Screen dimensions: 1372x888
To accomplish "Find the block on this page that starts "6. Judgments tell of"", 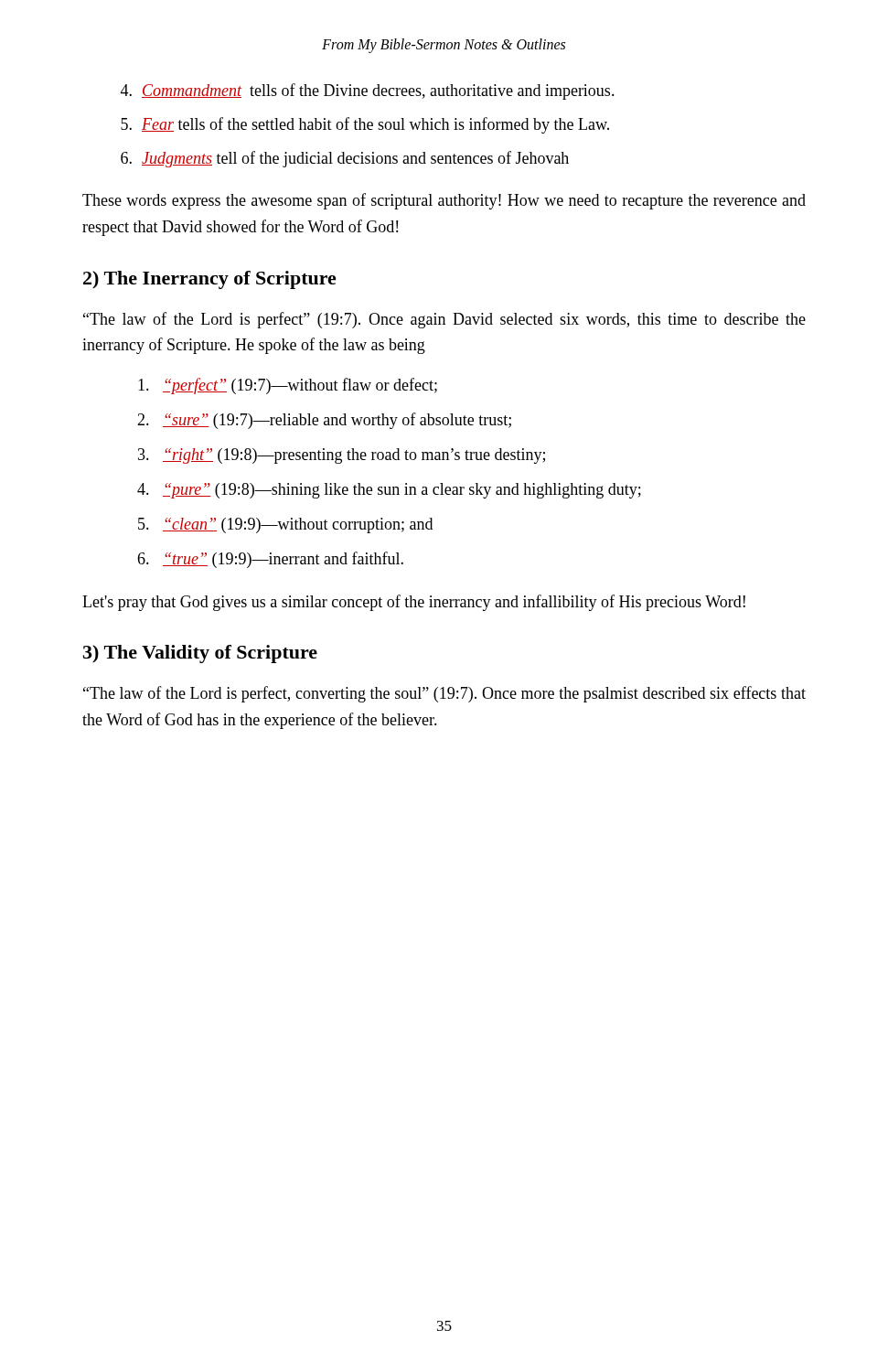I will (444, 159).
